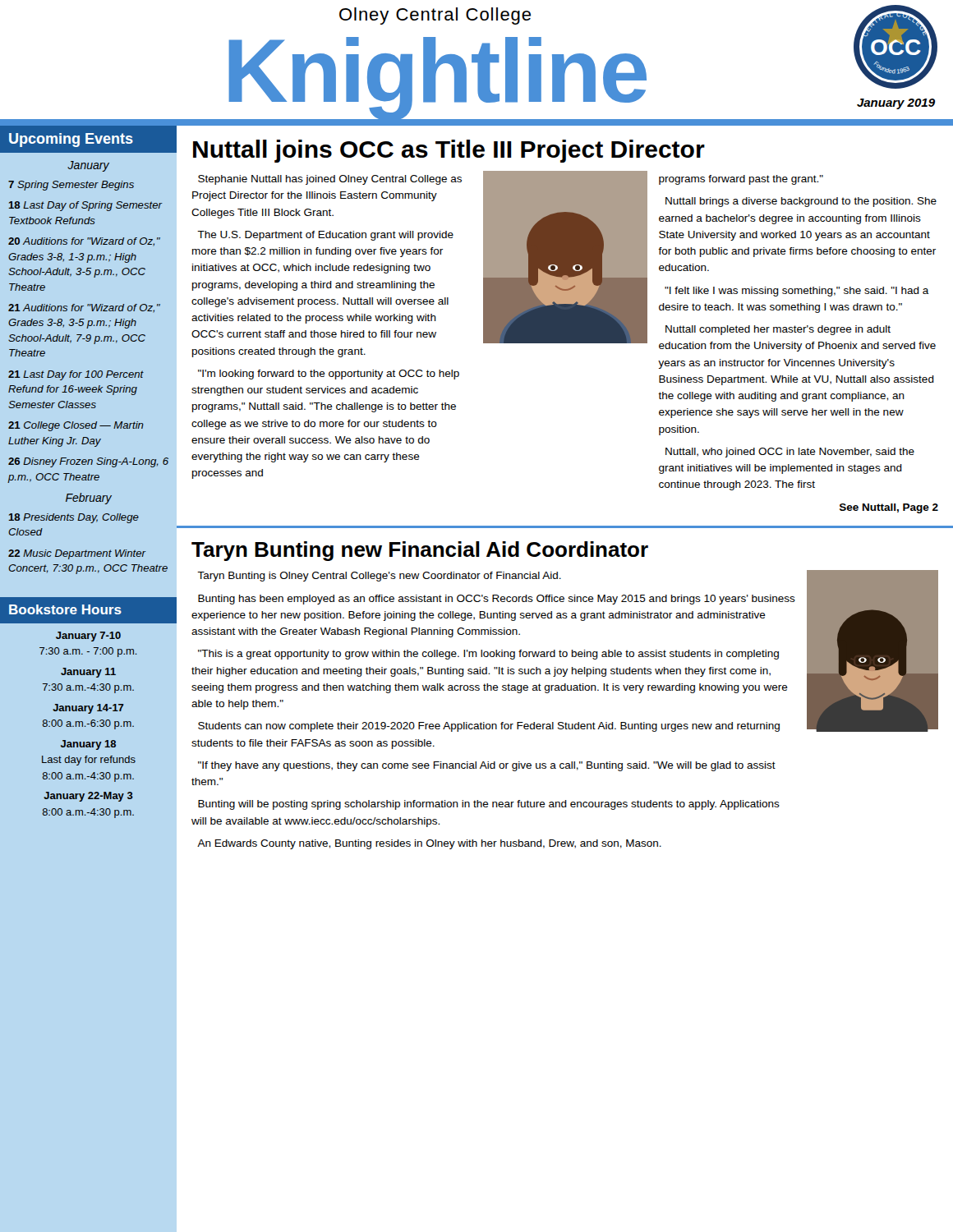
Task: Point to the block beginning "21 Auditions for "Wizard of Oz,""
Action: click(84, 330)
